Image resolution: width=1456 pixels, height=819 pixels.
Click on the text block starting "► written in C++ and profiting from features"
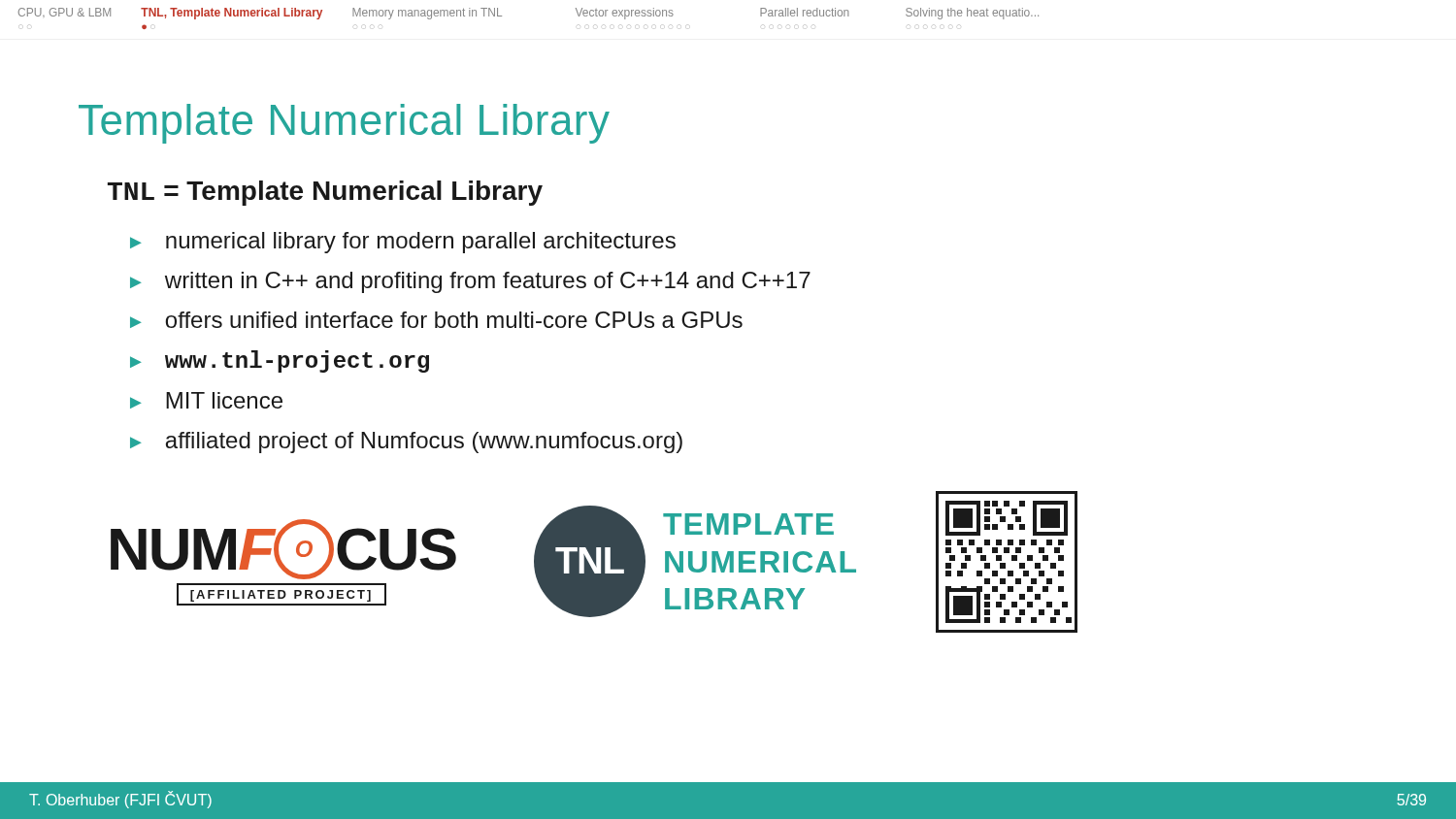(469, 280)
